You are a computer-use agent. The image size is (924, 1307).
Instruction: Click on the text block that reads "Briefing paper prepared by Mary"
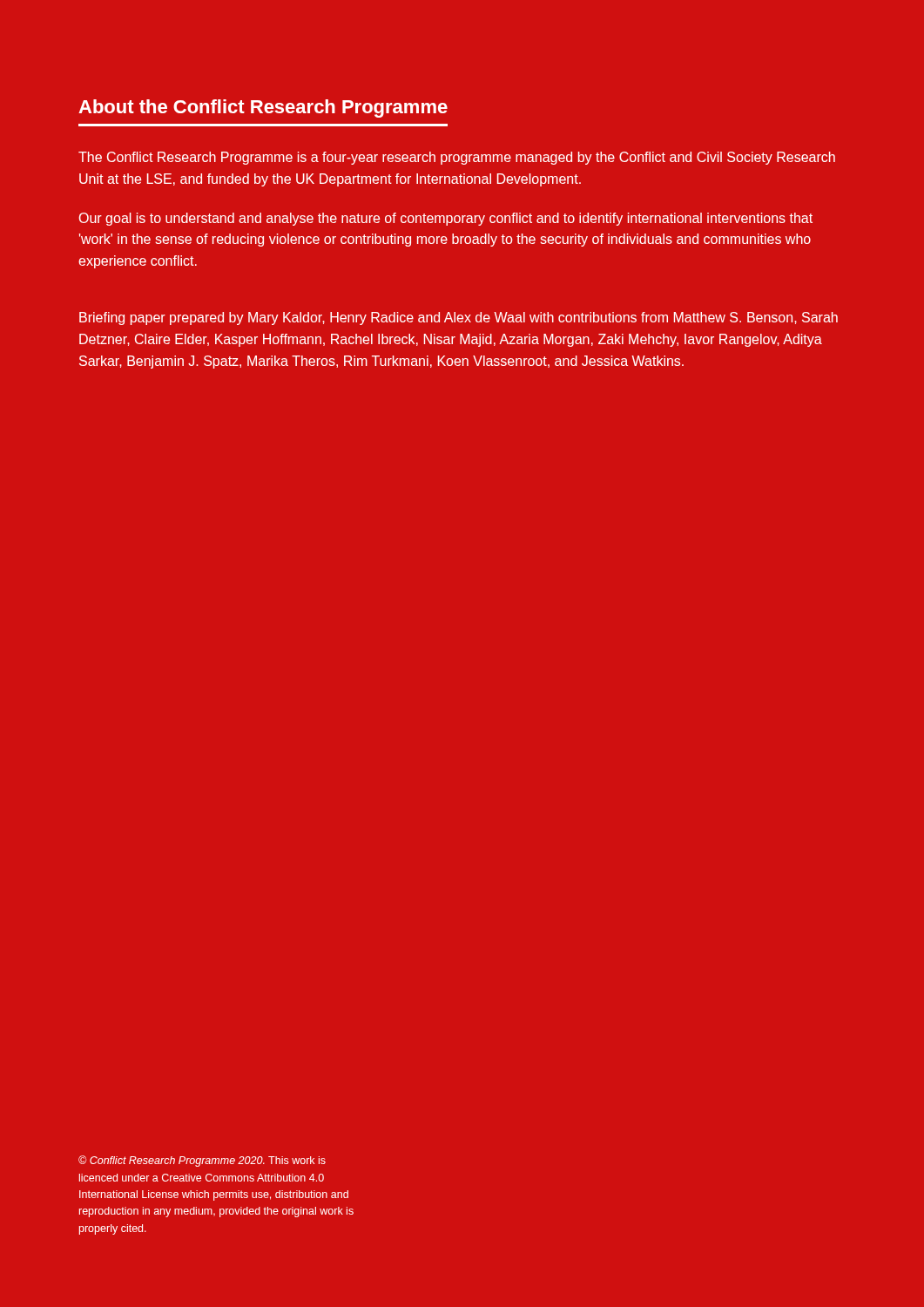458,339
